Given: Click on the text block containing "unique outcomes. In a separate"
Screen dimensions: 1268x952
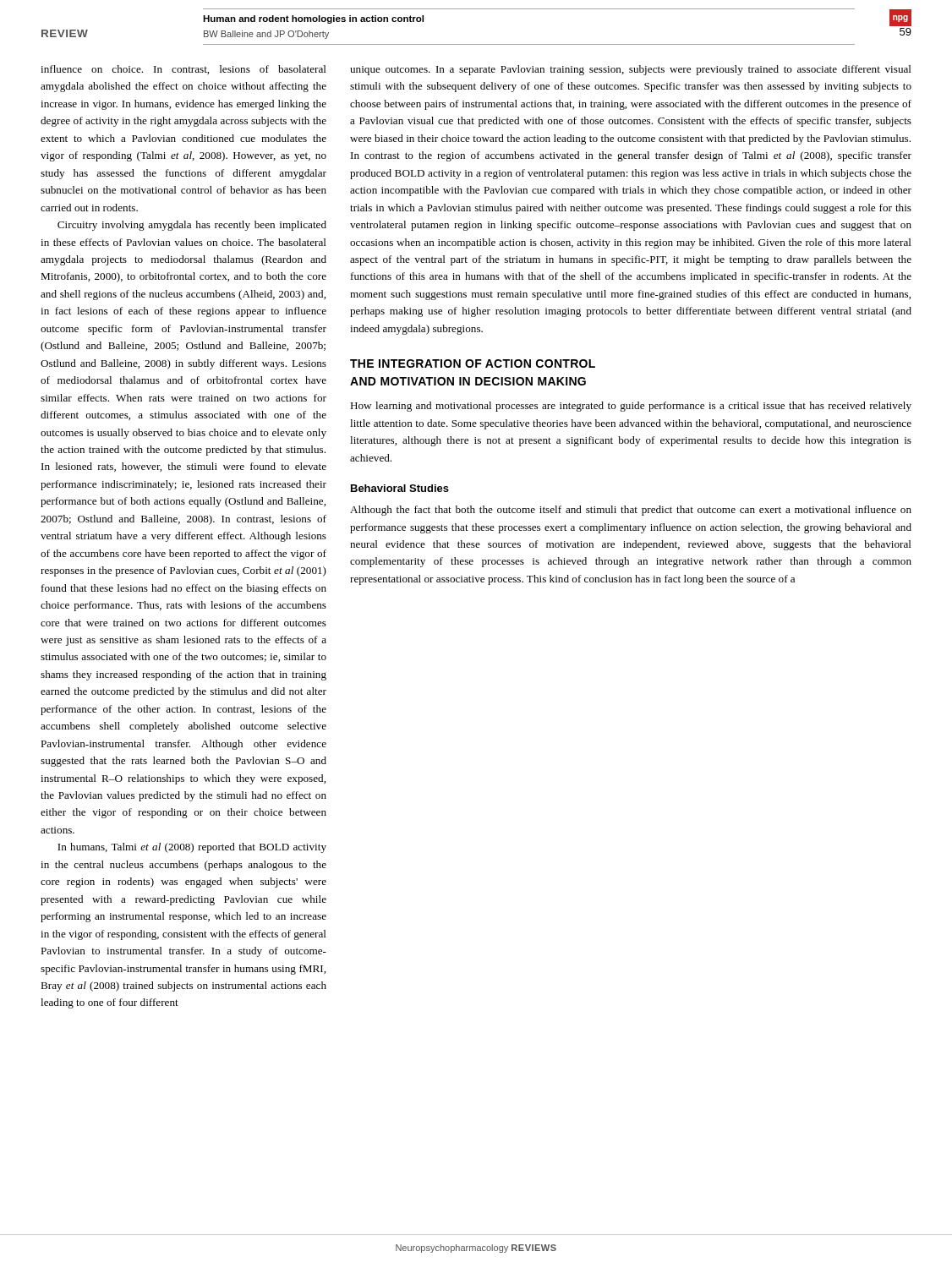Looking at the screenshot, I should [x=631, y=199].
